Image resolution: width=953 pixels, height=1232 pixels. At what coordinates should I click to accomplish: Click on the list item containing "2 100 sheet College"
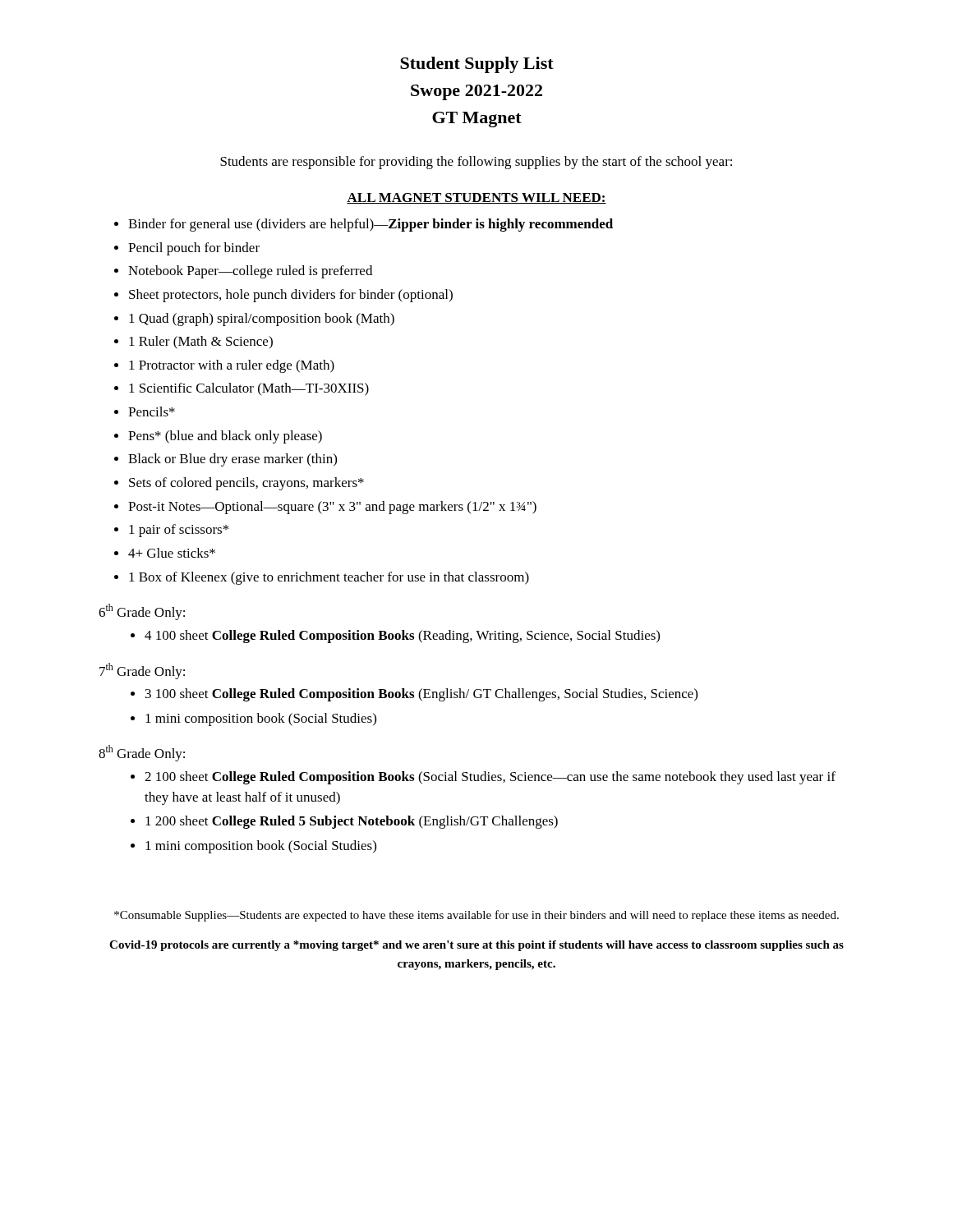(490, 787)
